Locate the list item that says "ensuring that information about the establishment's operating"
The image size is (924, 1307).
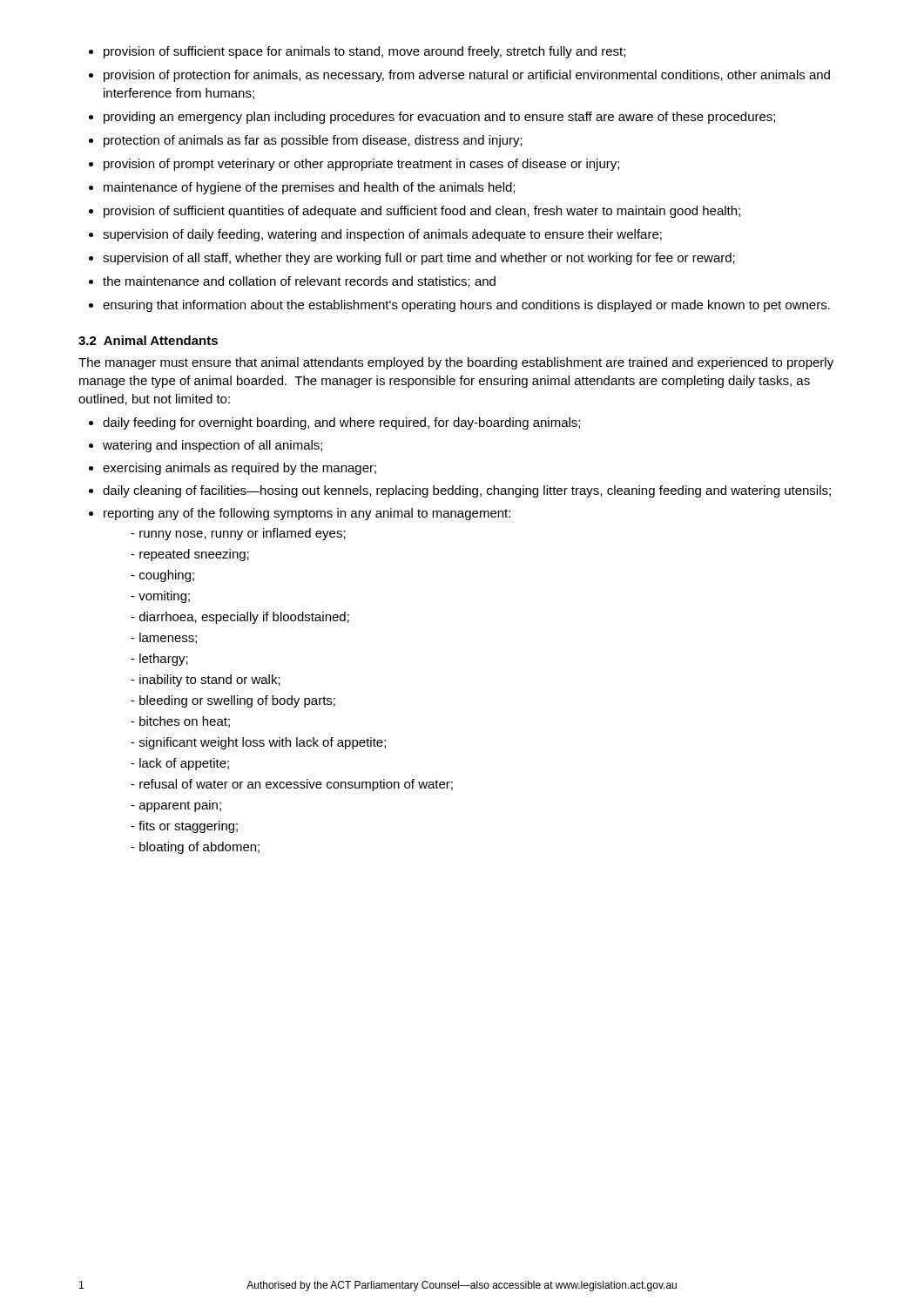[x=479, y=305]
